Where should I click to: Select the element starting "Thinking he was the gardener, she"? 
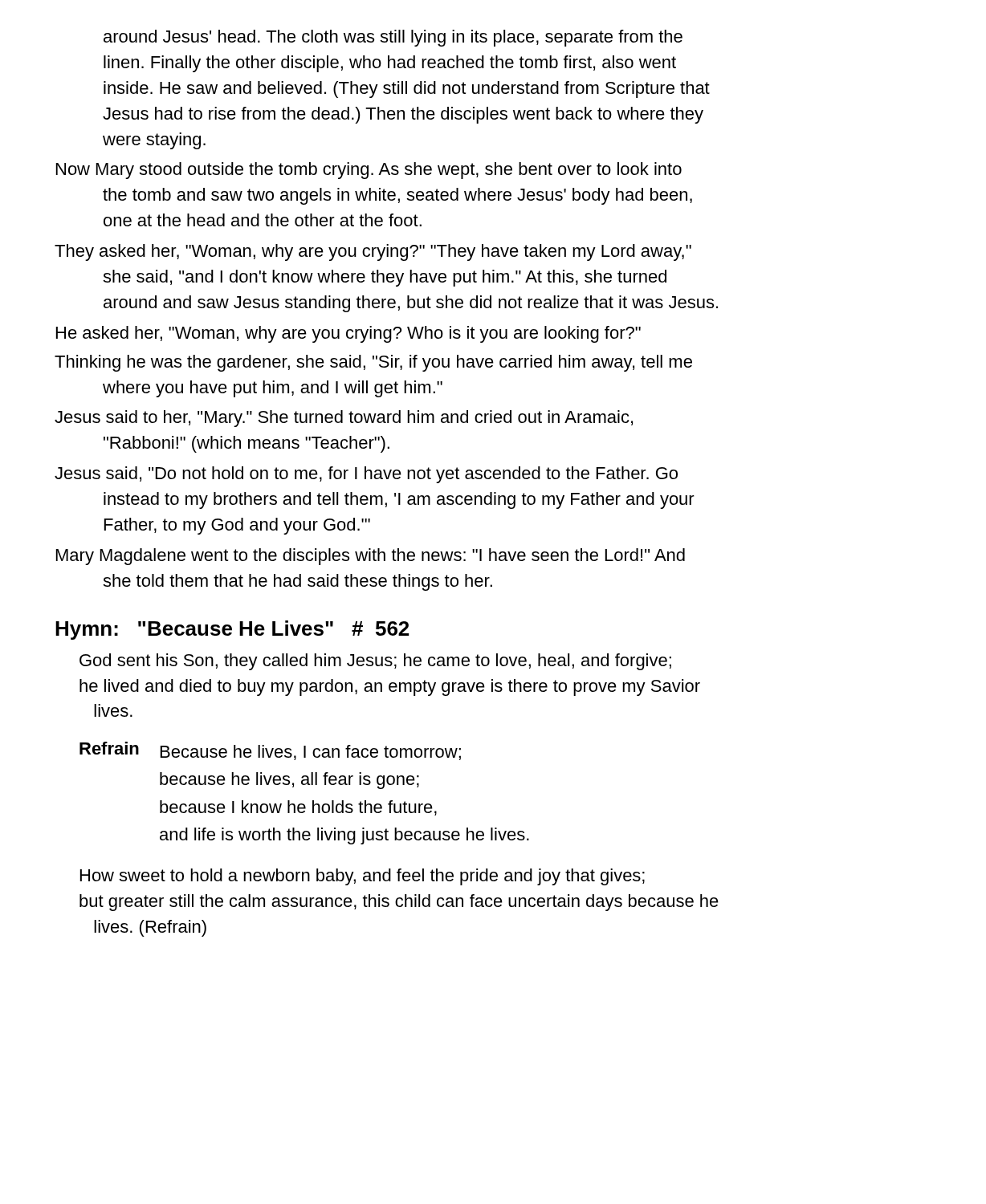(374, 376)
